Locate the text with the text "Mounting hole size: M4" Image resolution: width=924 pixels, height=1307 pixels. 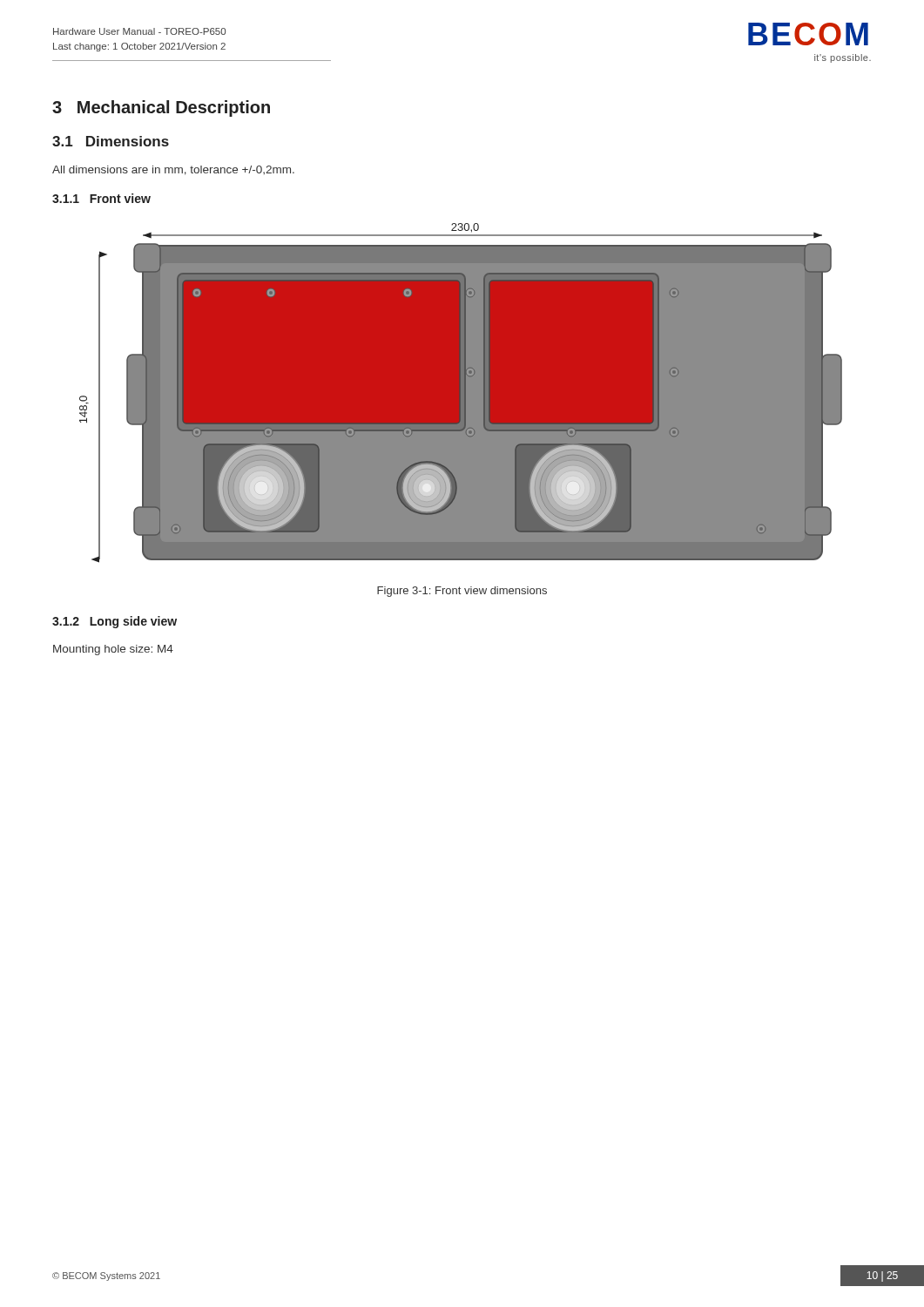click(113, 650)
